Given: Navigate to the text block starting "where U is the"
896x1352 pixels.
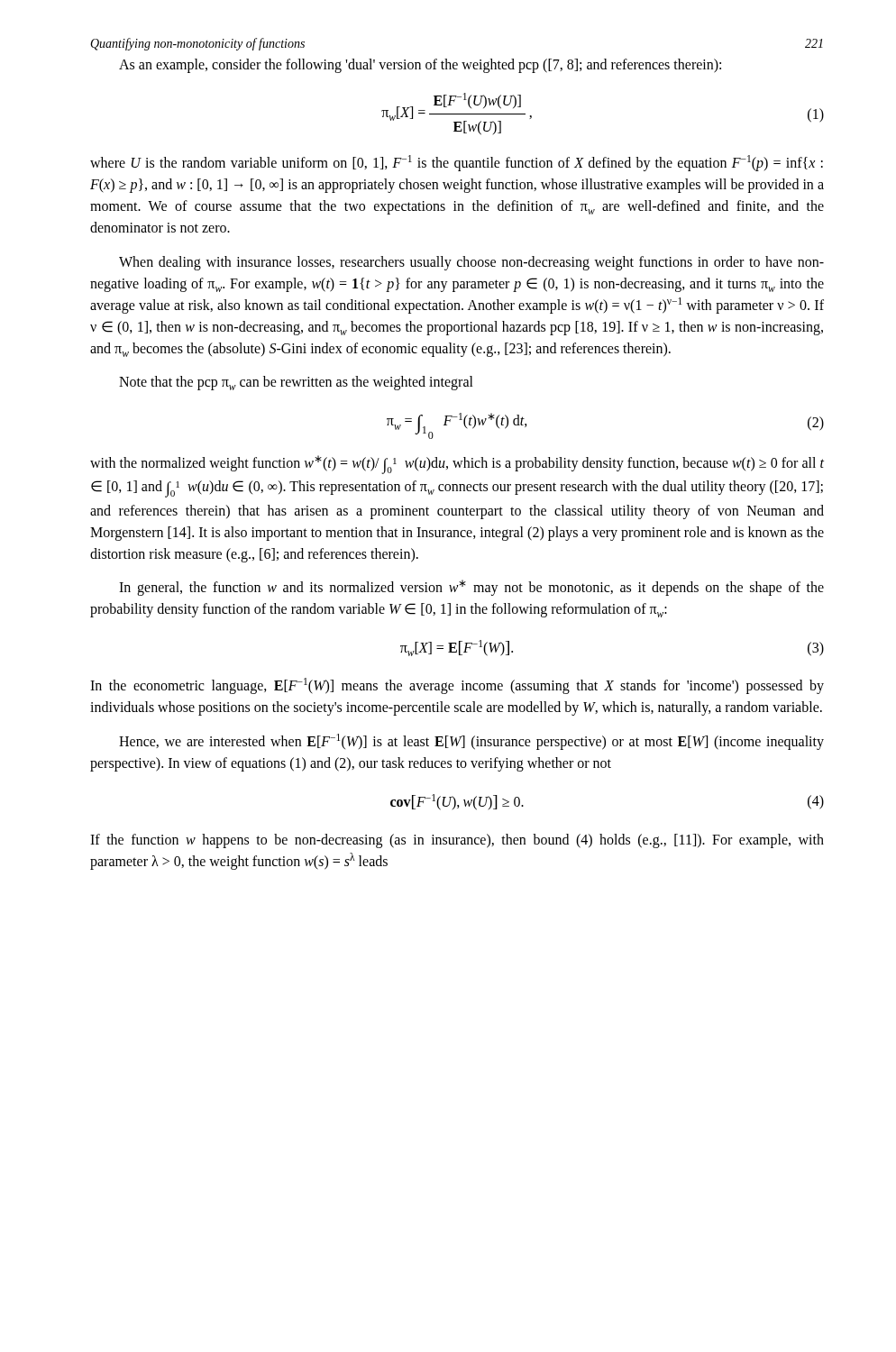Looking at the screenshot, I should point(457,273).
